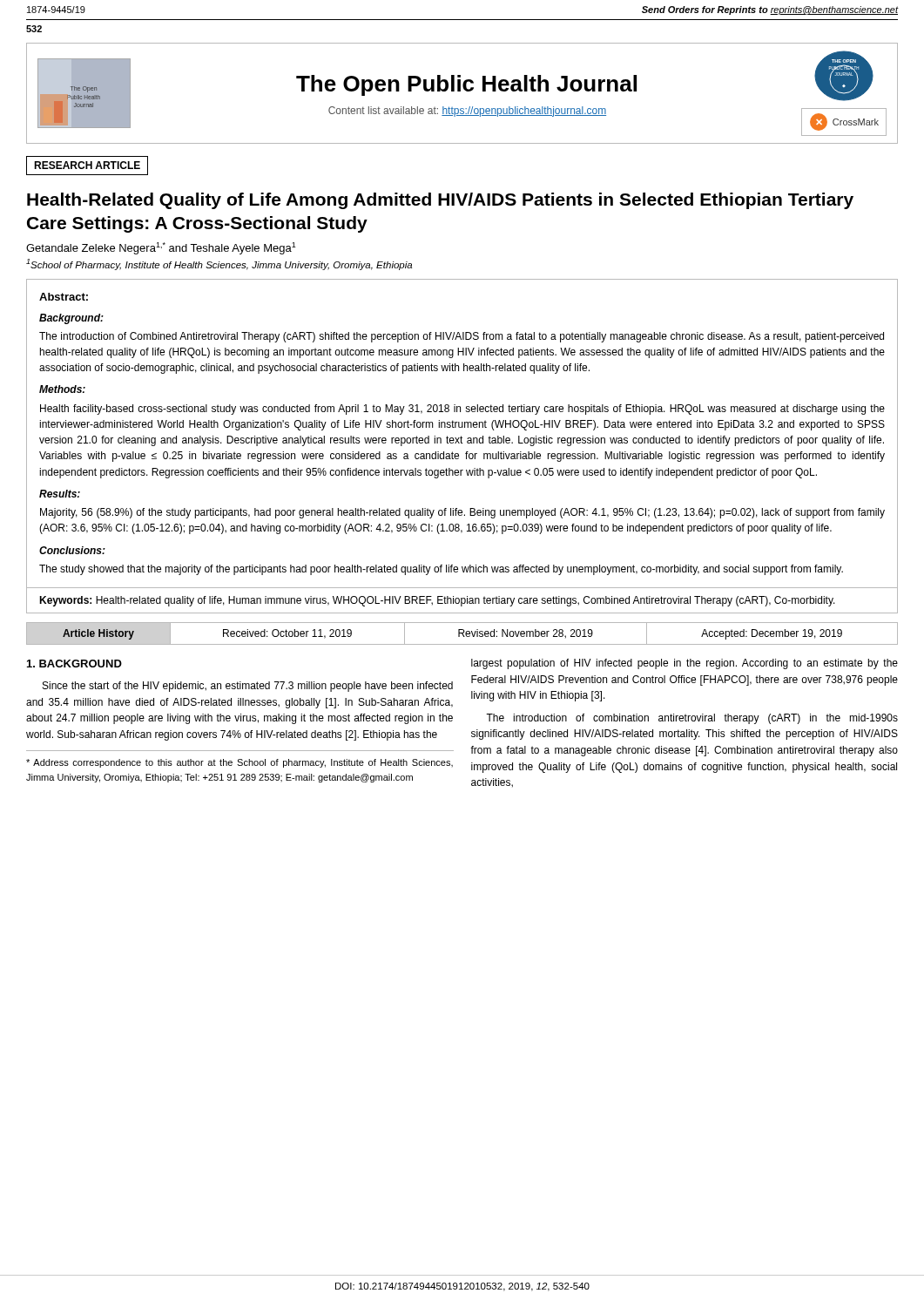This screenshot has width=924, height=1307.
Task: Locate the title that says "The Open Public Health Journal"
Action: coord(467,83)
